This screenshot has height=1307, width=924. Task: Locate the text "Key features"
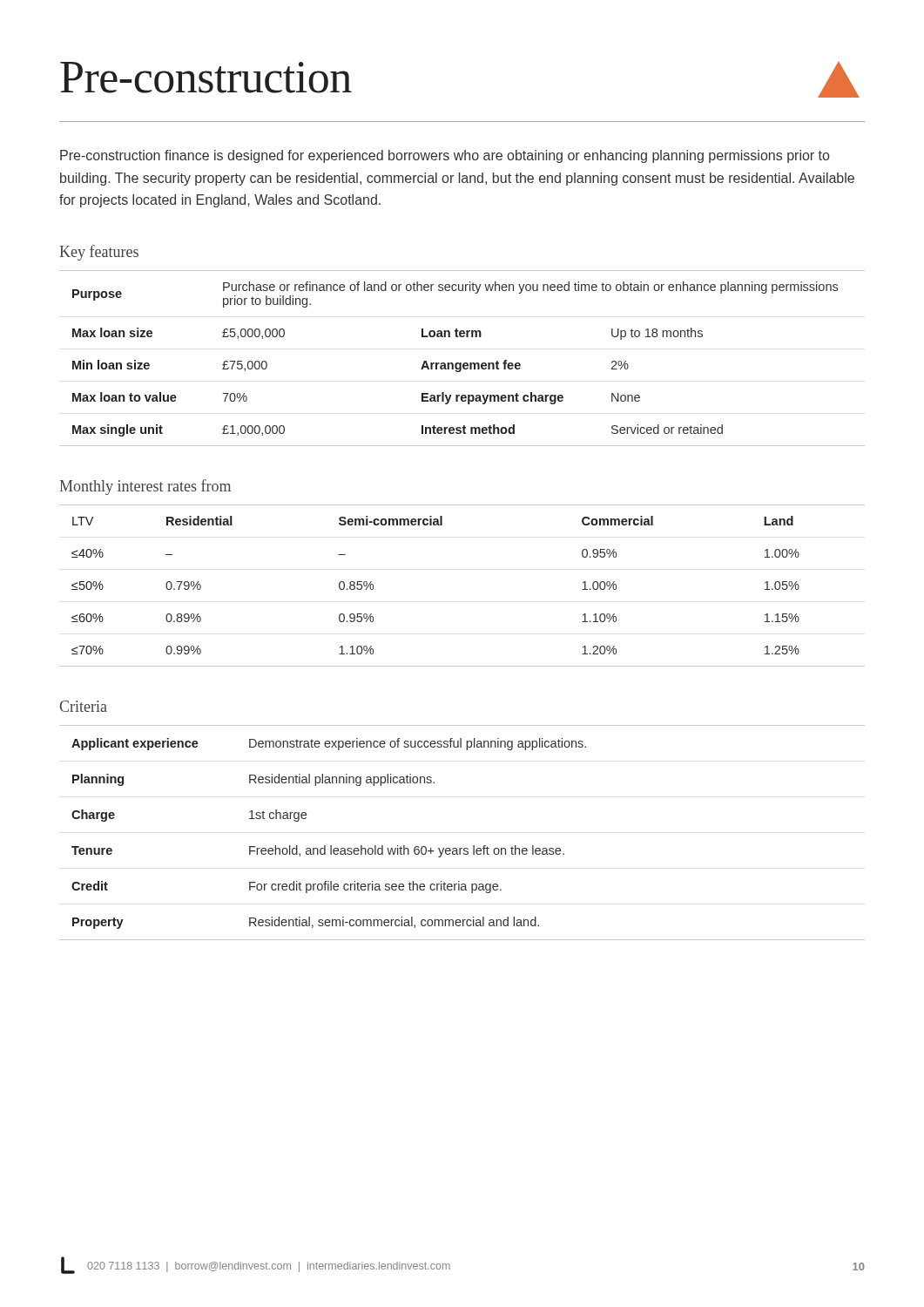point(99,252)
